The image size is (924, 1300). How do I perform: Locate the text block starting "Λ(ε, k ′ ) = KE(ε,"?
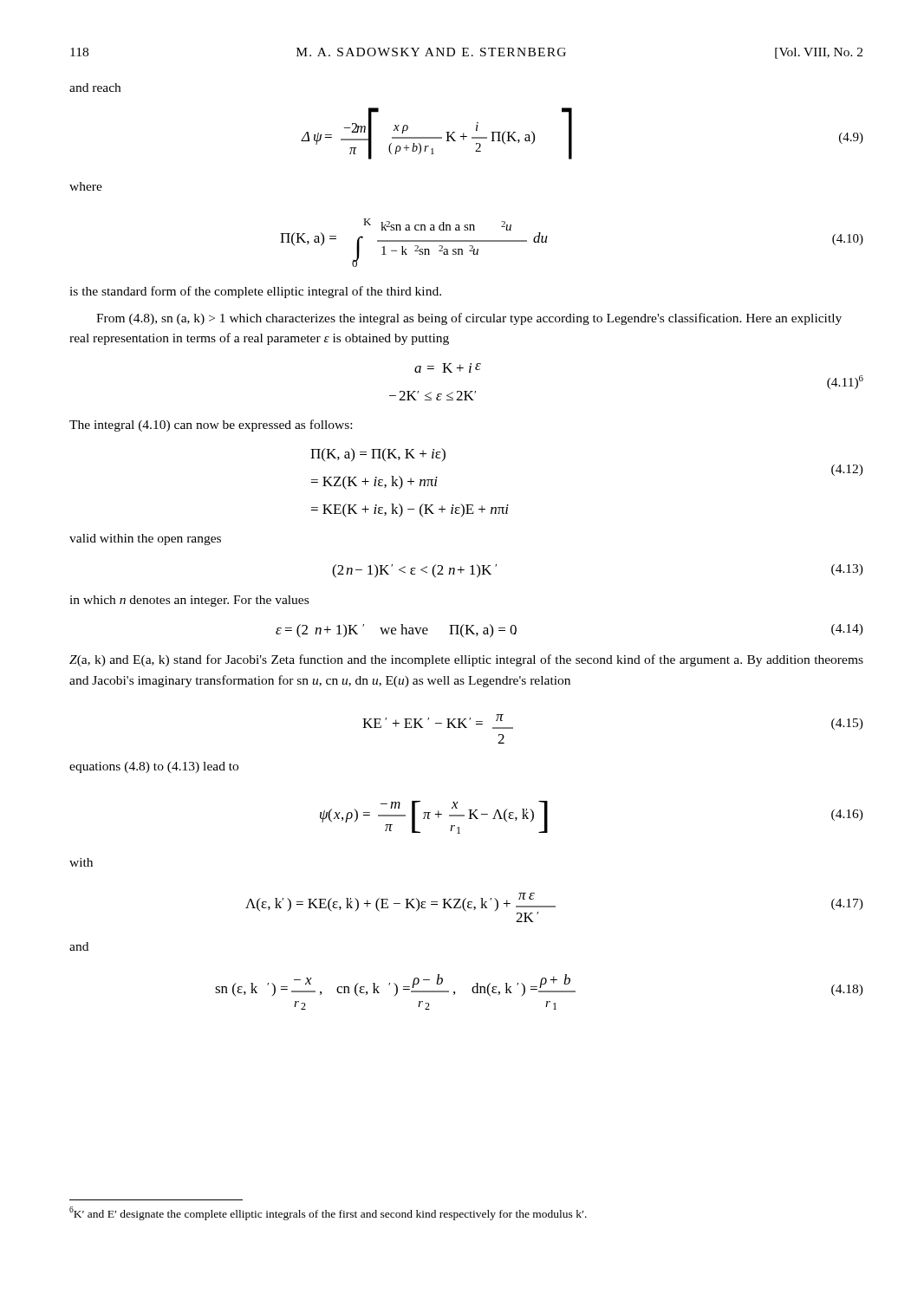pyautogui.click(x=554, y=903)
